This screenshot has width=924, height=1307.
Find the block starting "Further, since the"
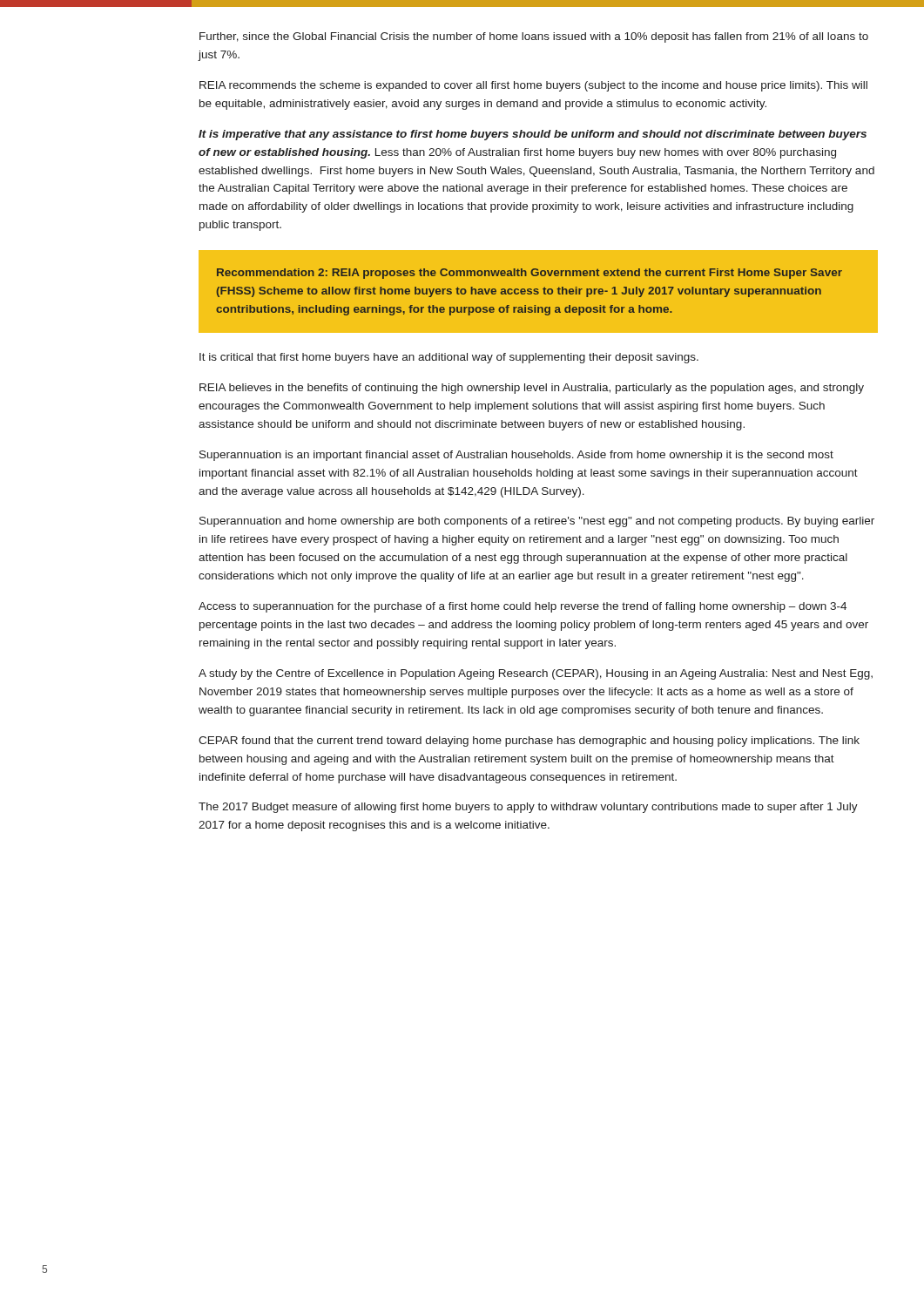pos(538,46)
